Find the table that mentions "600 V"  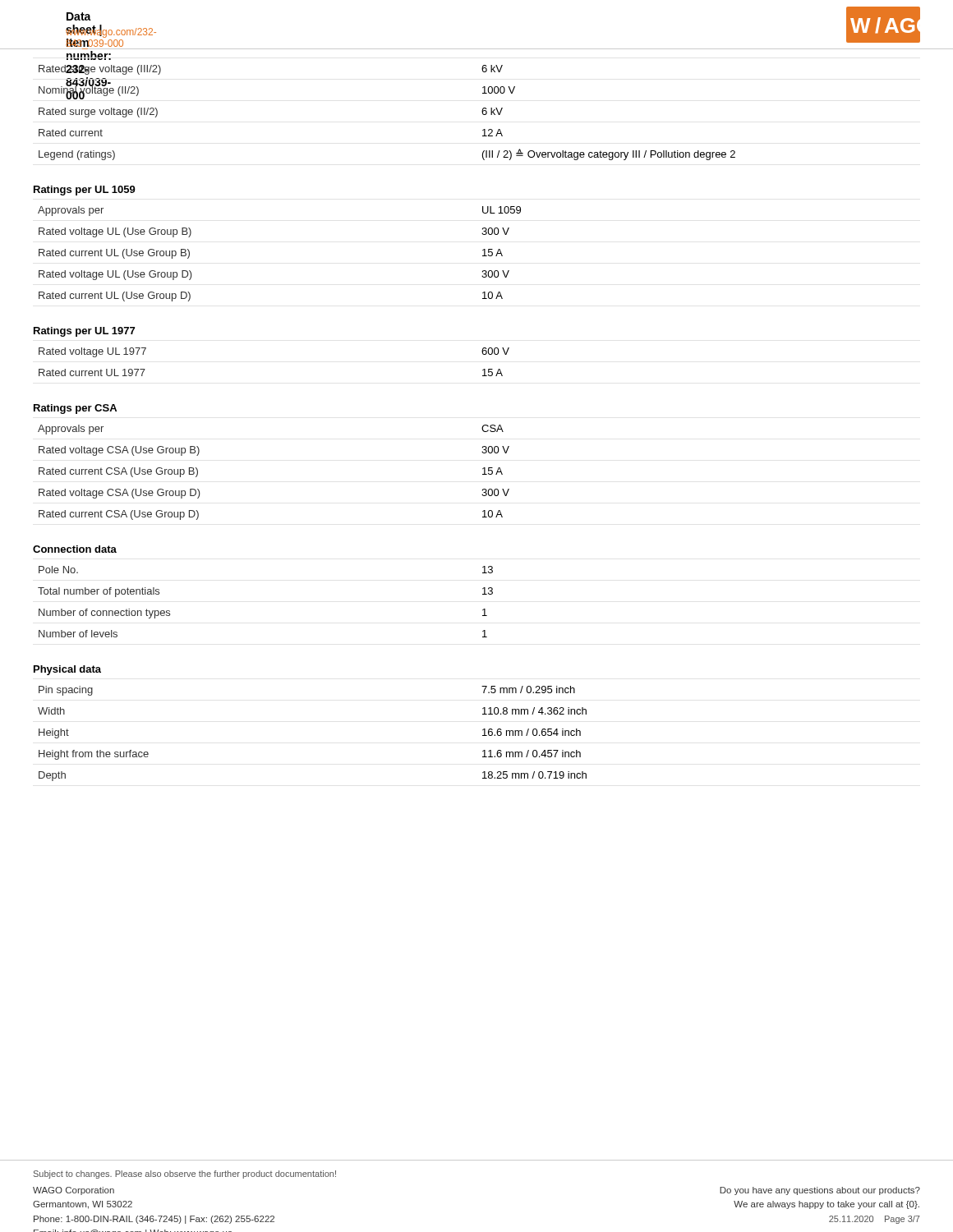coord(476,362)
